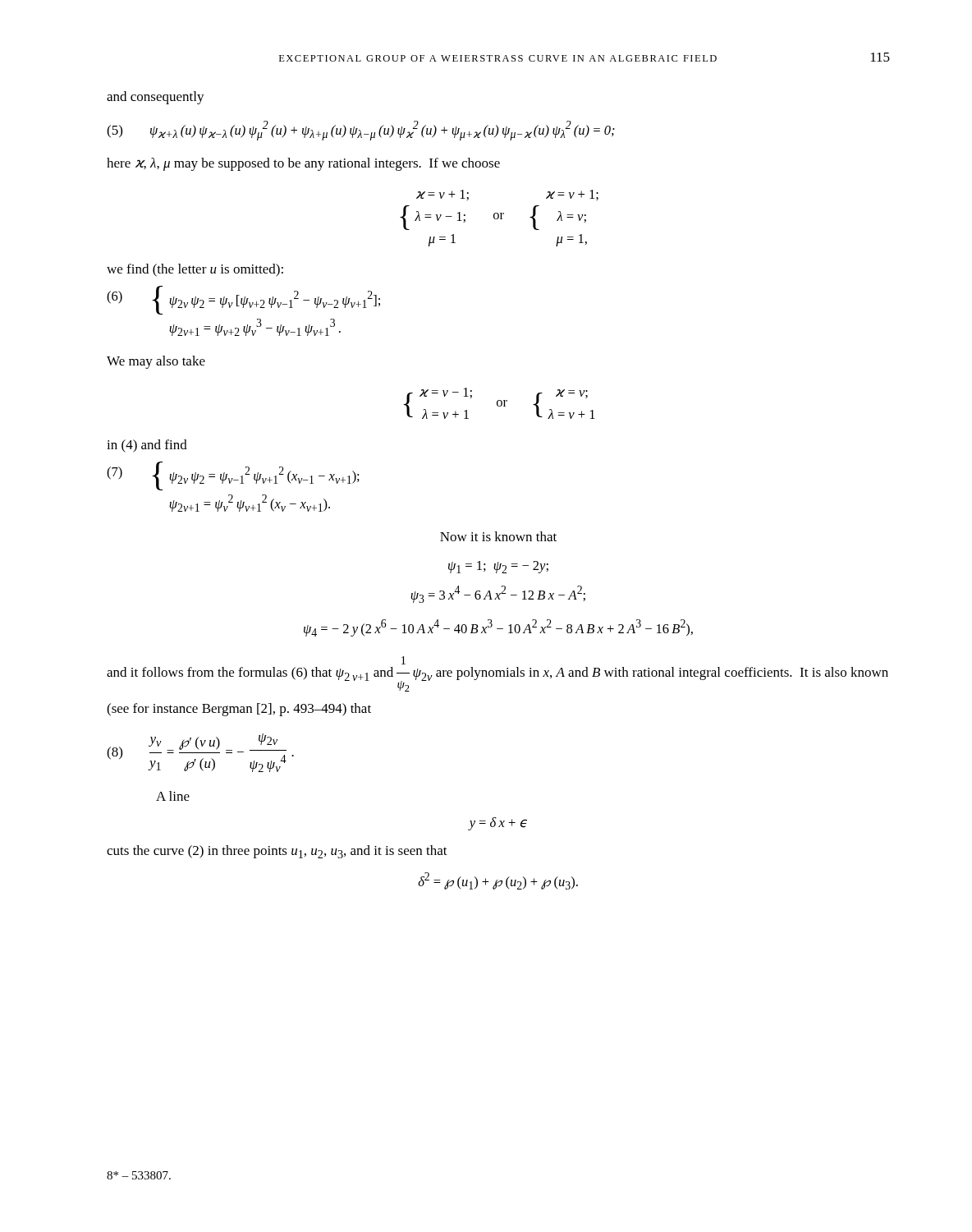Point to the block starting "(5) ψϰ+λ (u) ψϰ−λ"
972x1232 pixels.
(361, 130)
